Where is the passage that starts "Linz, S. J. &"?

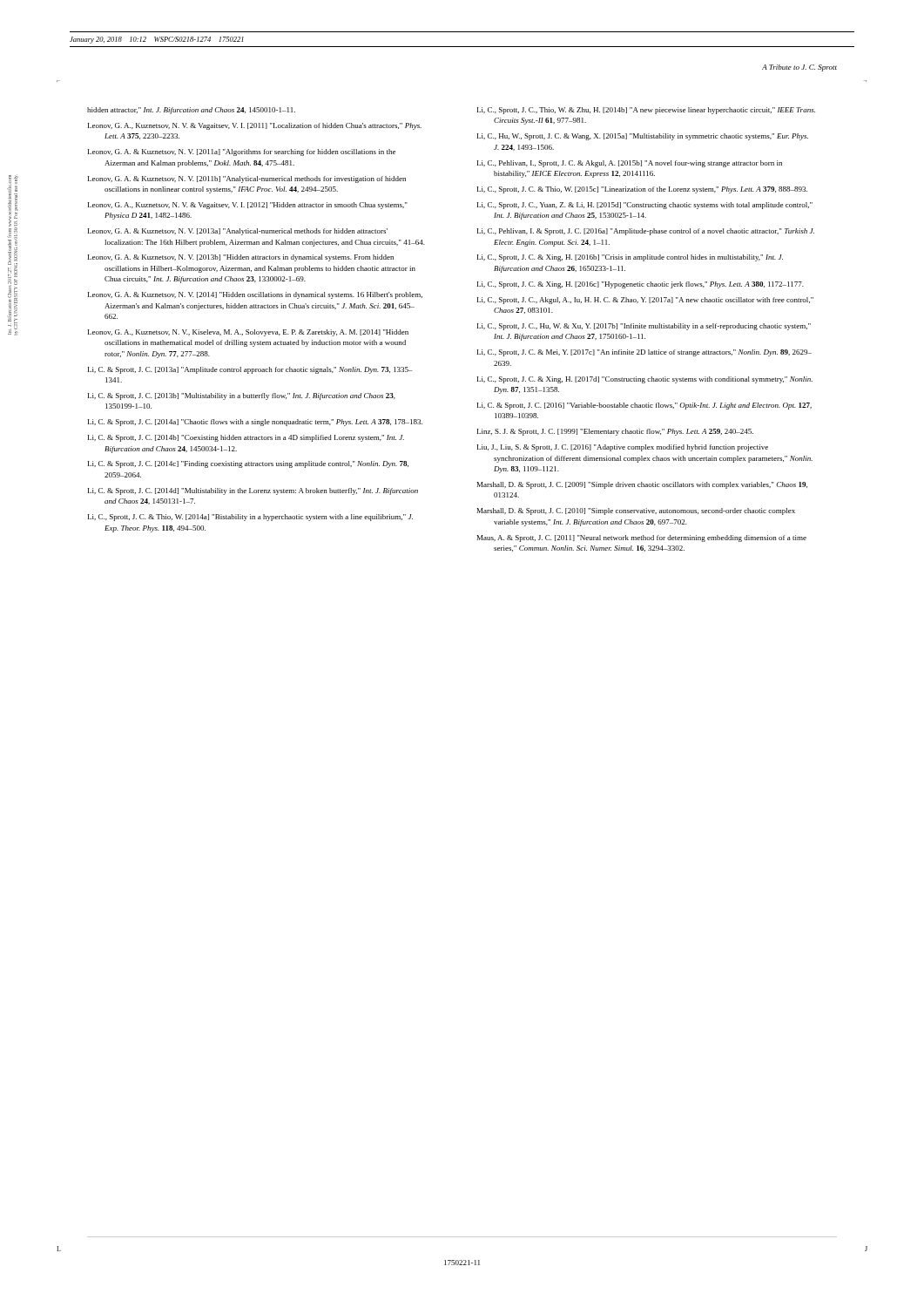(615, 432)
